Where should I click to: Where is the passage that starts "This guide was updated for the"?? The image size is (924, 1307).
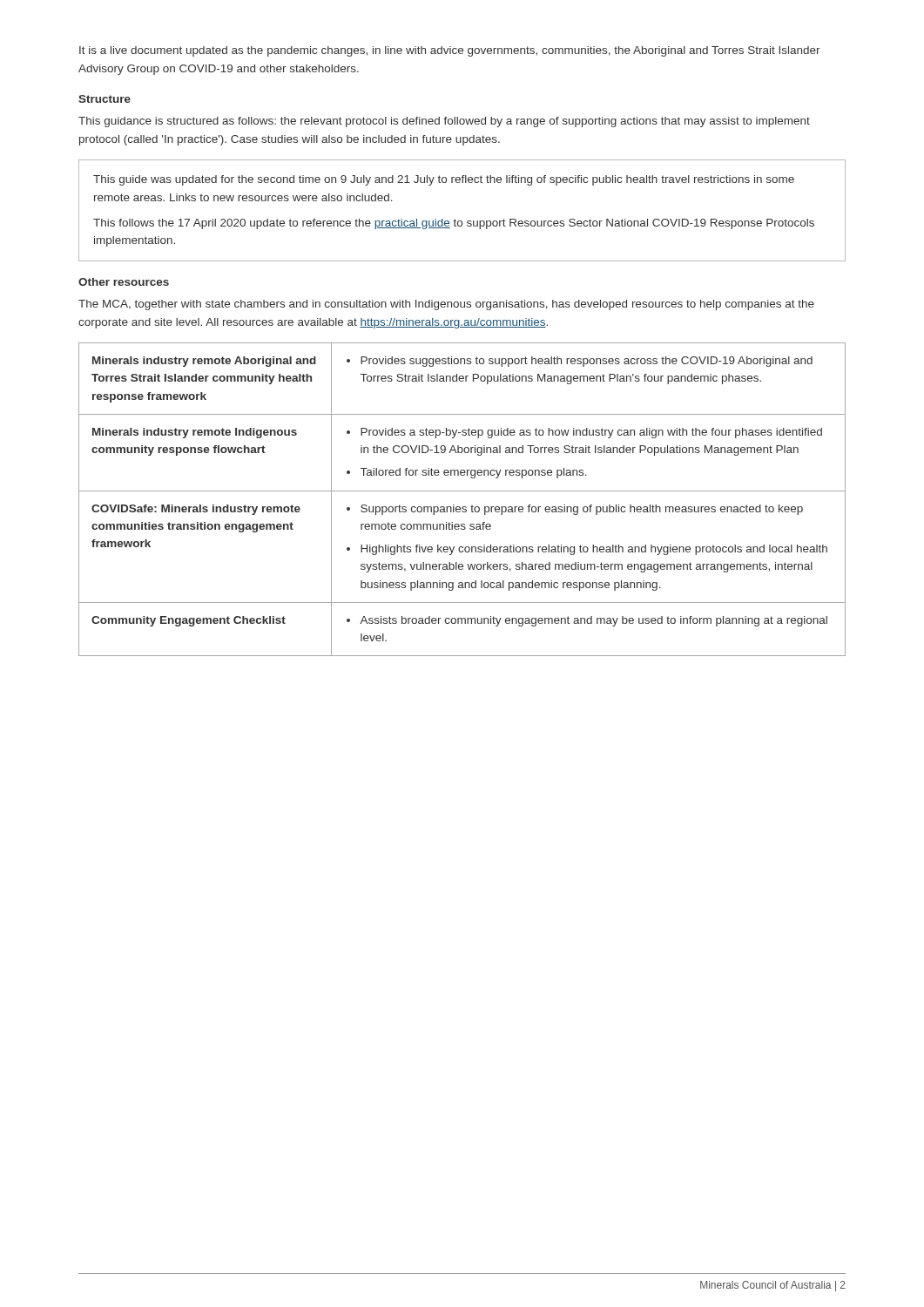462,210
